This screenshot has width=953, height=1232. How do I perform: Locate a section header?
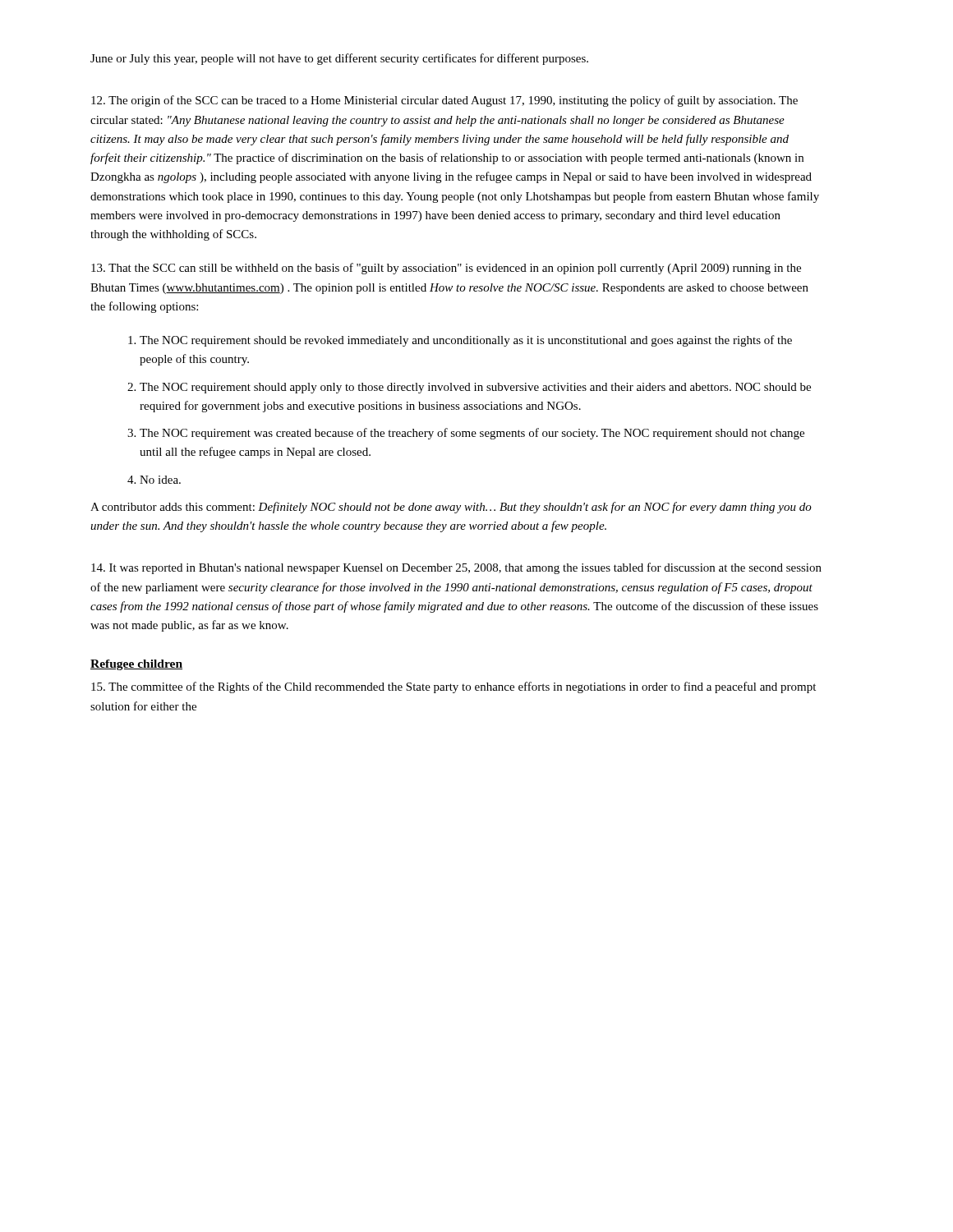click(136, 663)
